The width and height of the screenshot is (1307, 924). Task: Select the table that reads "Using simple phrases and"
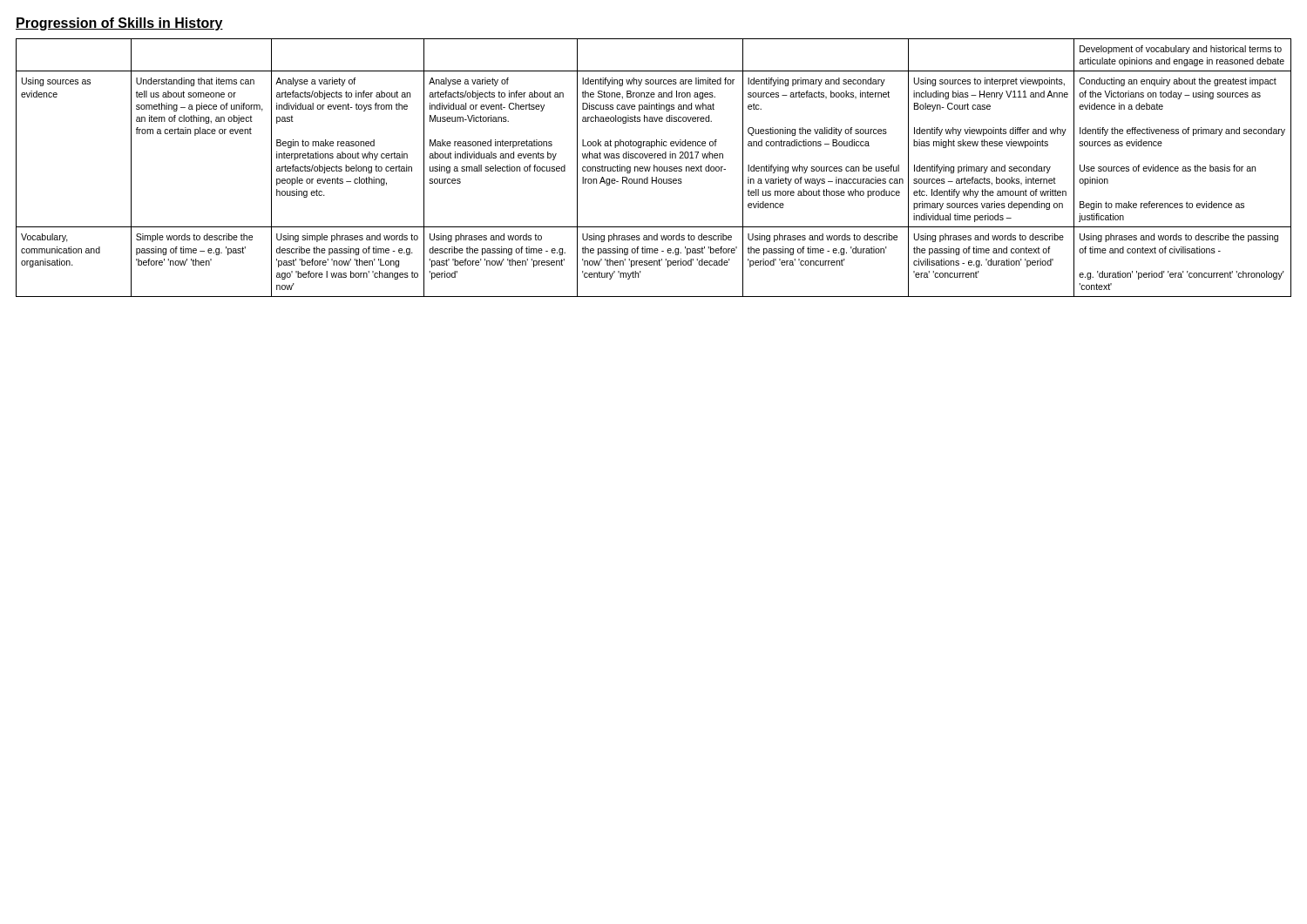coord(654,168)
